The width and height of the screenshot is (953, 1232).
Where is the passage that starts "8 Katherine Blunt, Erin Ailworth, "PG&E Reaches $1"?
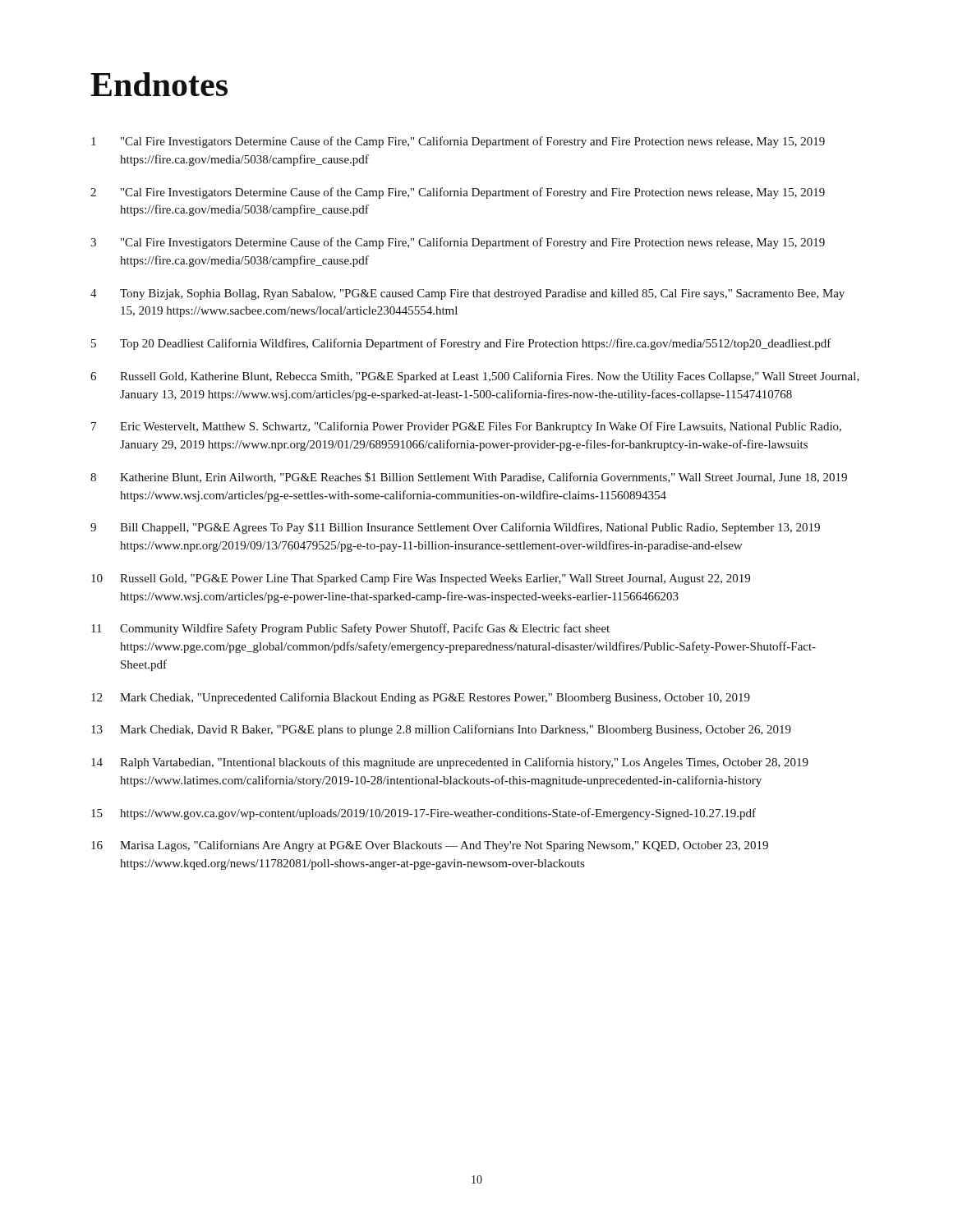[476, 487]
